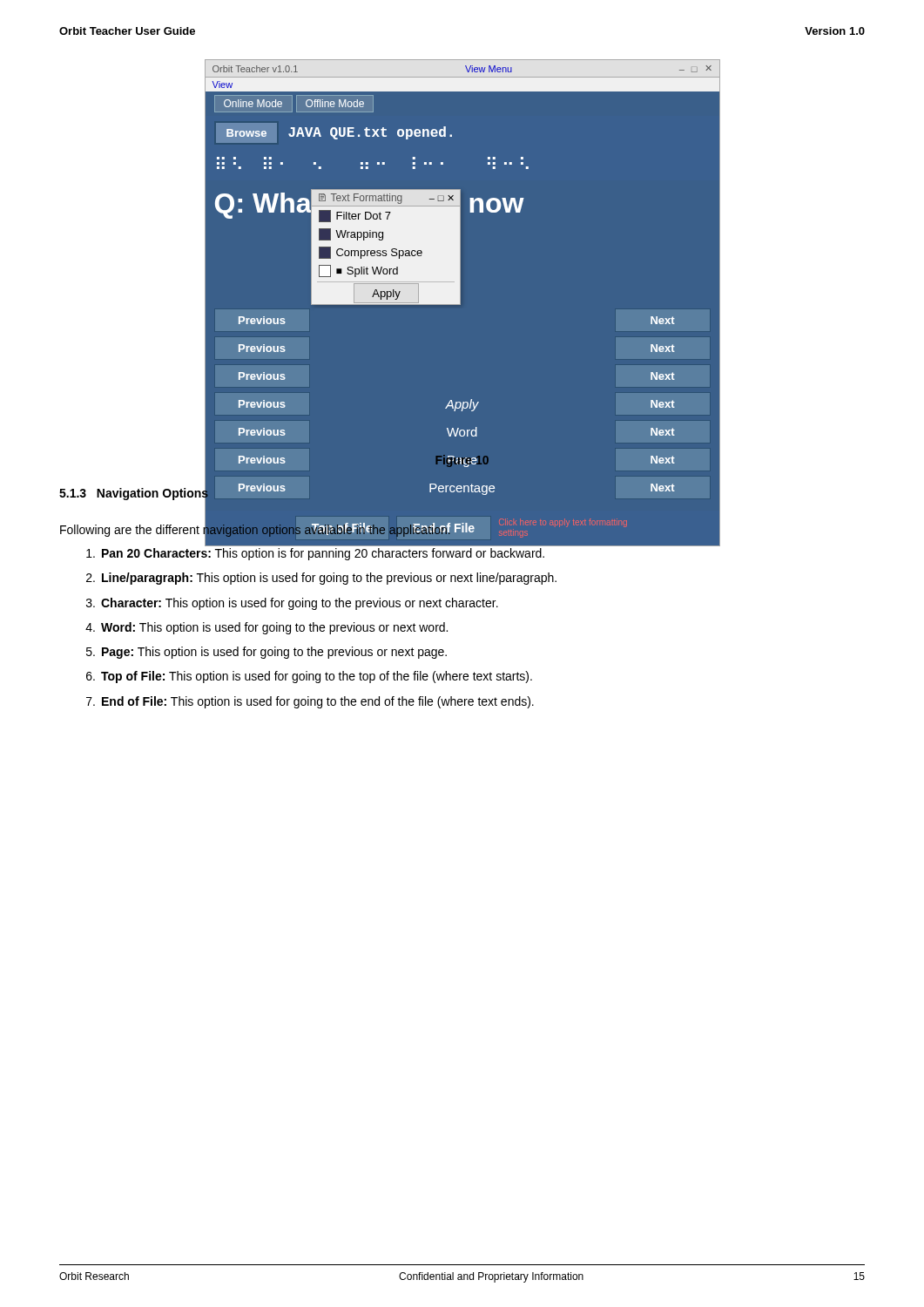Image resolution: width=924 pixels, height=1307 pixels.
Task: Select the screenshot
Action: click(x=462, y=303)
